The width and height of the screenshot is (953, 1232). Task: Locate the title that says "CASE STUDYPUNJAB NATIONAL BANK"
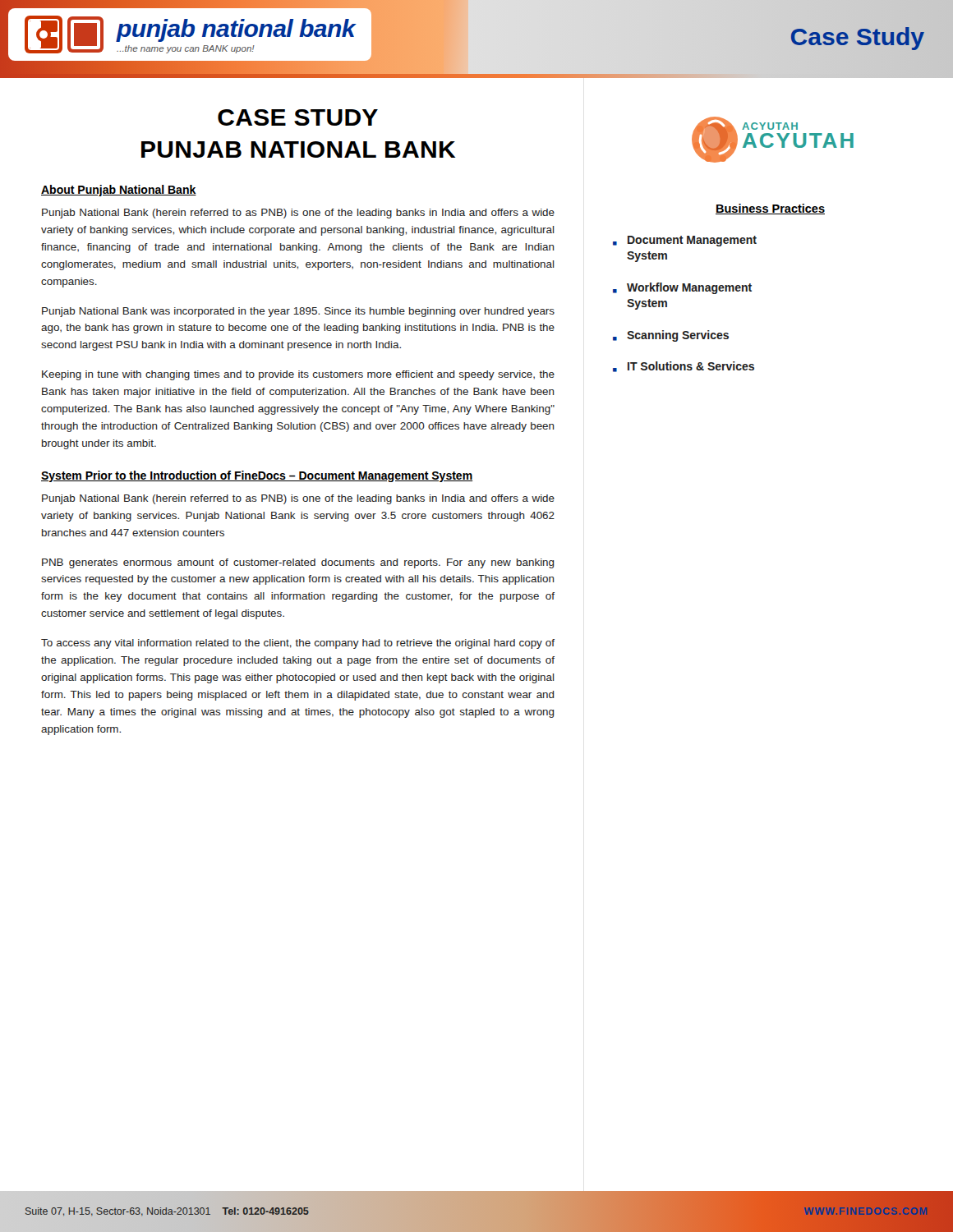298,133
